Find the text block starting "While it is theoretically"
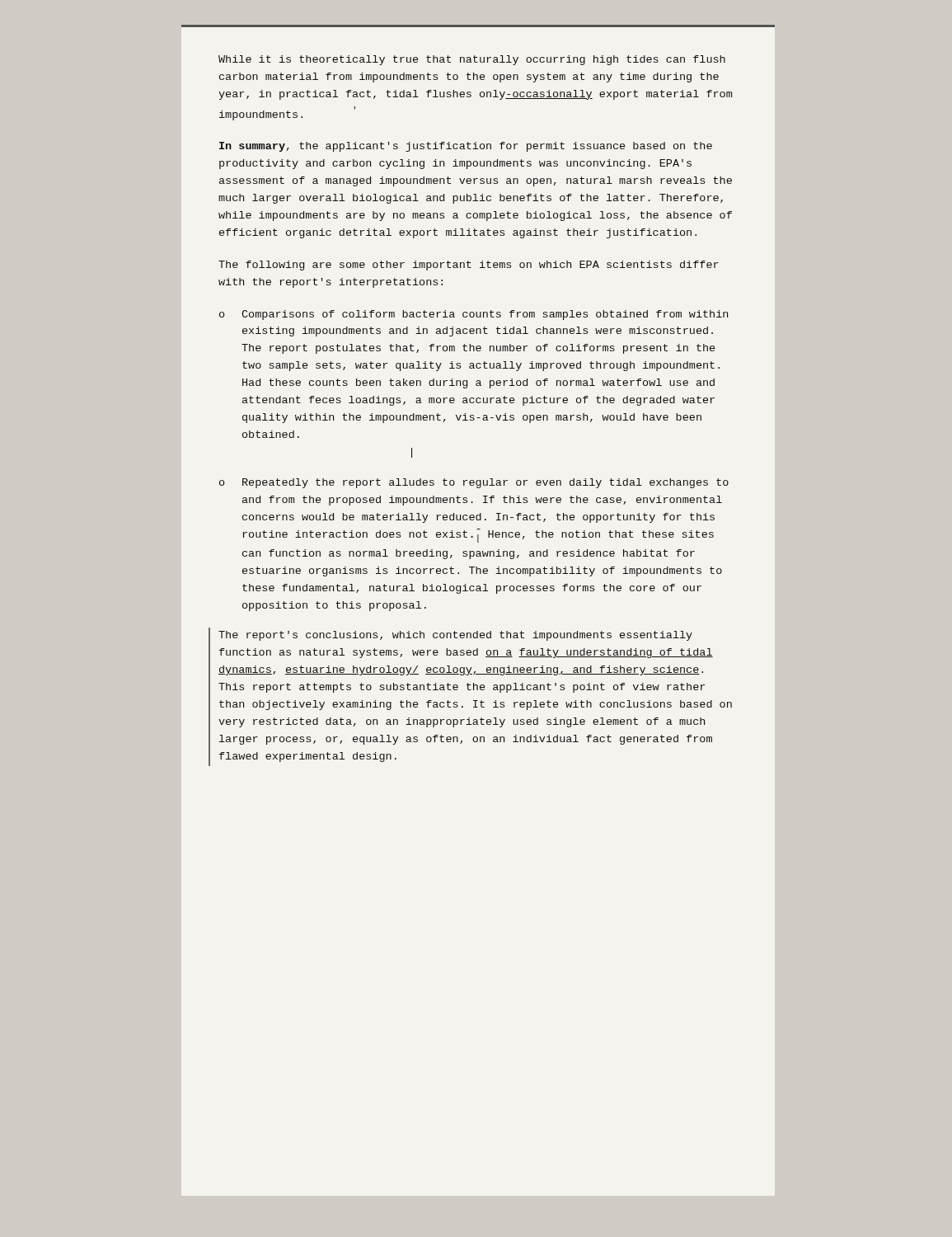The height and width of the screenshot is (1237, 952). pos(475,87)
